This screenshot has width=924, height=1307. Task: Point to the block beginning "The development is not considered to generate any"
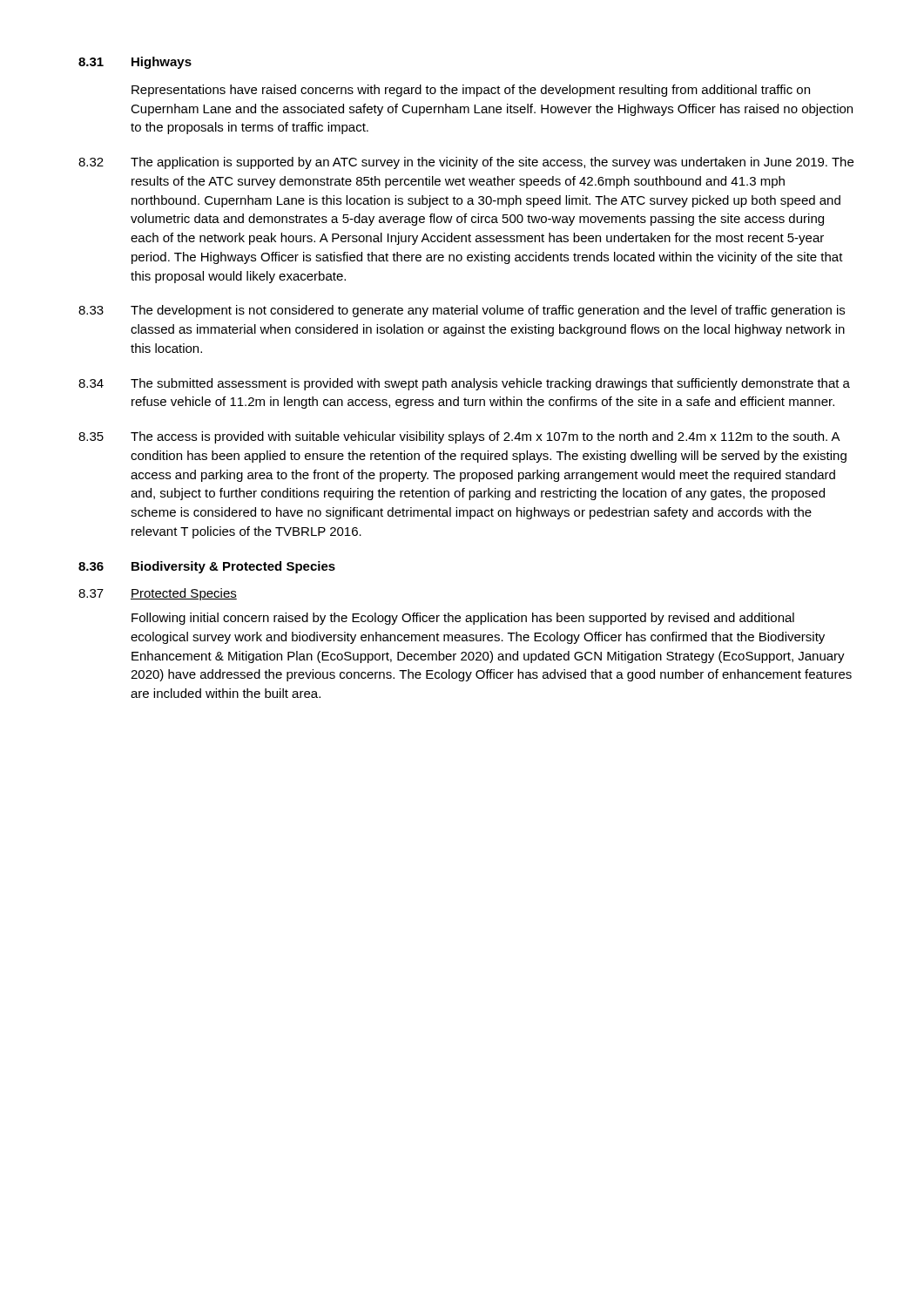[488, 329]
